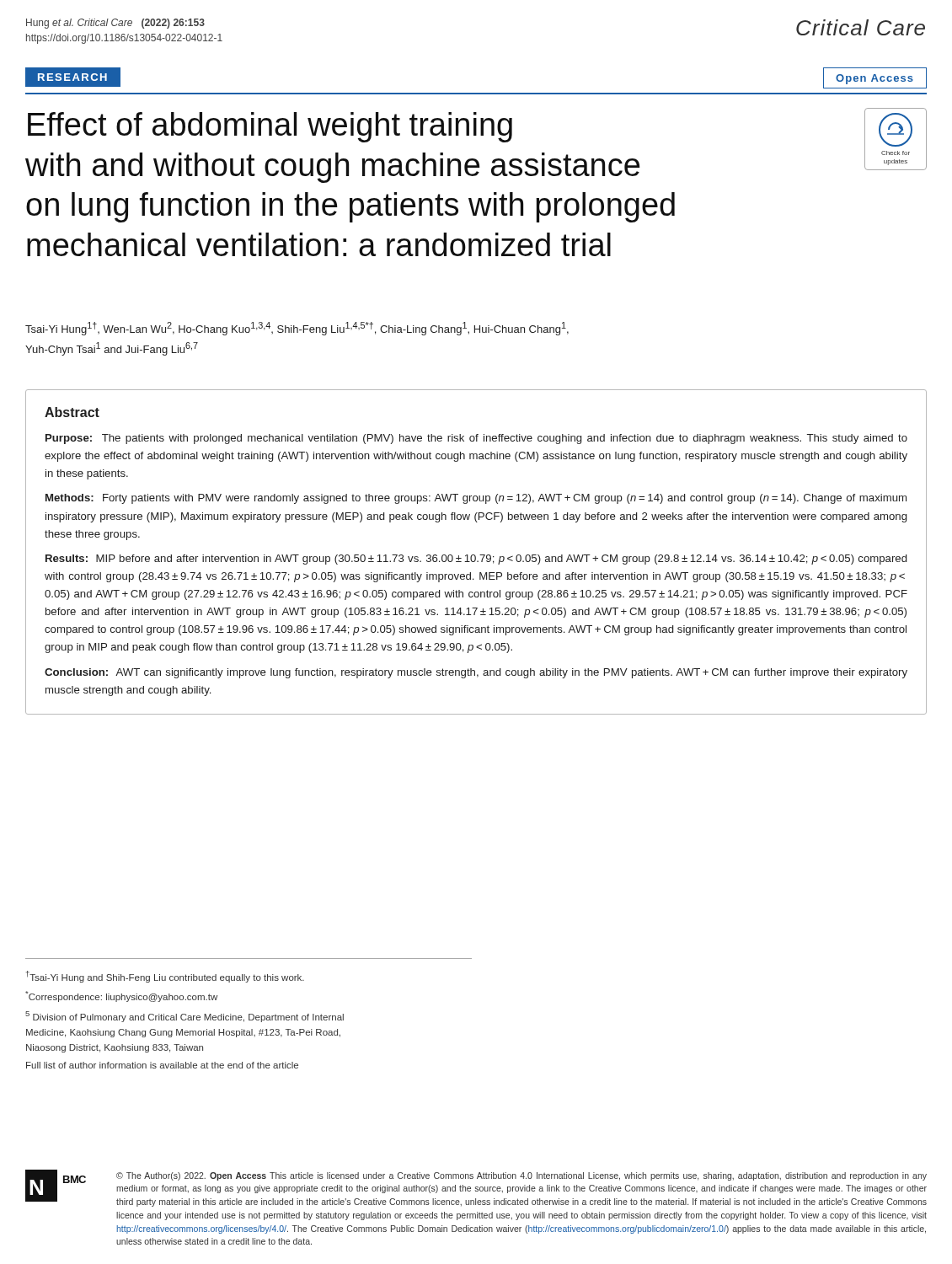Find the text starting "Conclusion: AWT can significantly improve"
Screen dimensions: 1264x952
point(476,680)
